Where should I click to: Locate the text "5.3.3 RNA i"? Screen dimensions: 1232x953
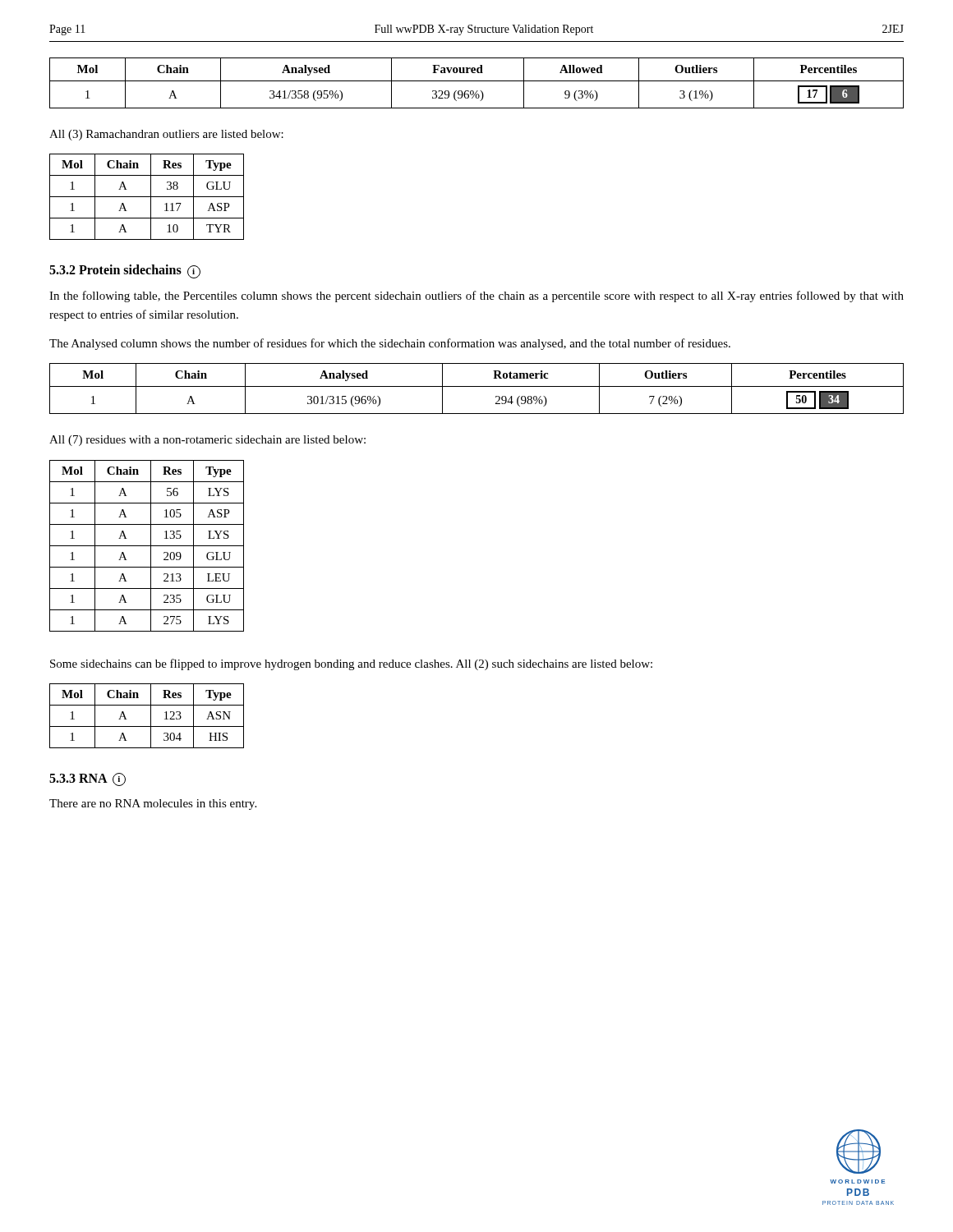(x=87, y=779)
